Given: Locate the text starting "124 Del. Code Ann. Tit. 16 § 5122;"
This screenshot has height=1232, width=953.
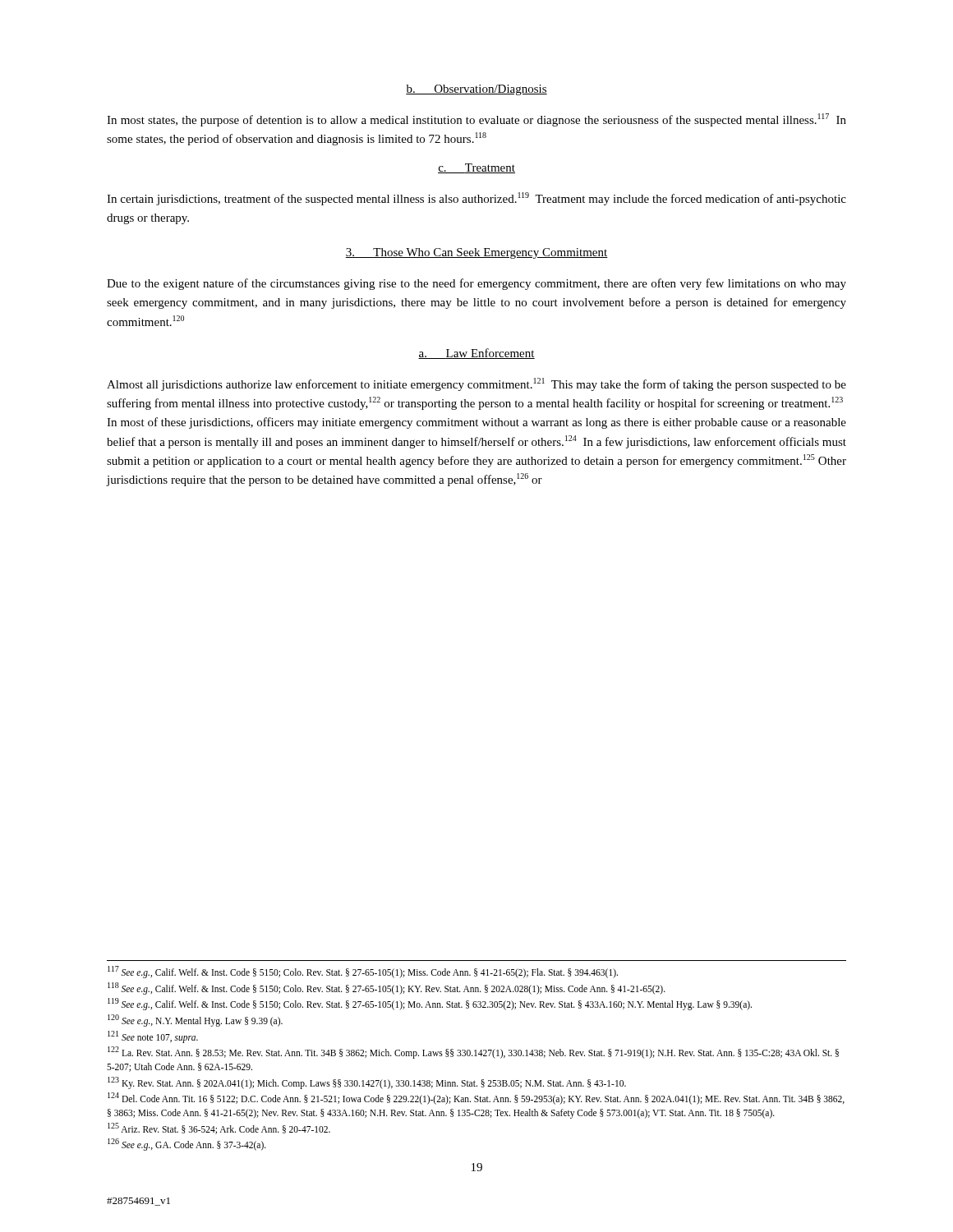Looking at the screenshot, I should [x=476, y=1105].
